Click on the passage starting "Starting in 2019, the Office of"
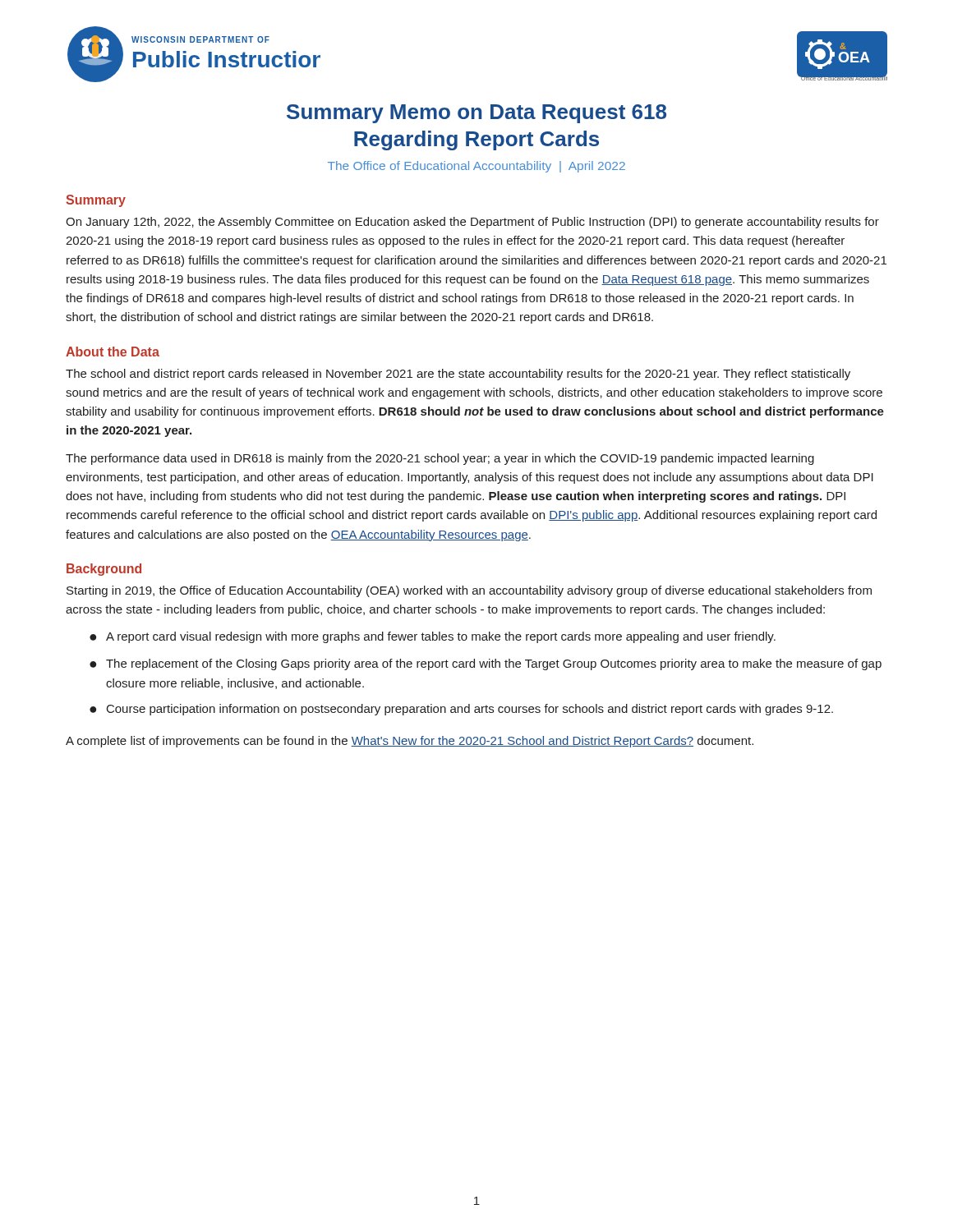 tap(469, 599)
